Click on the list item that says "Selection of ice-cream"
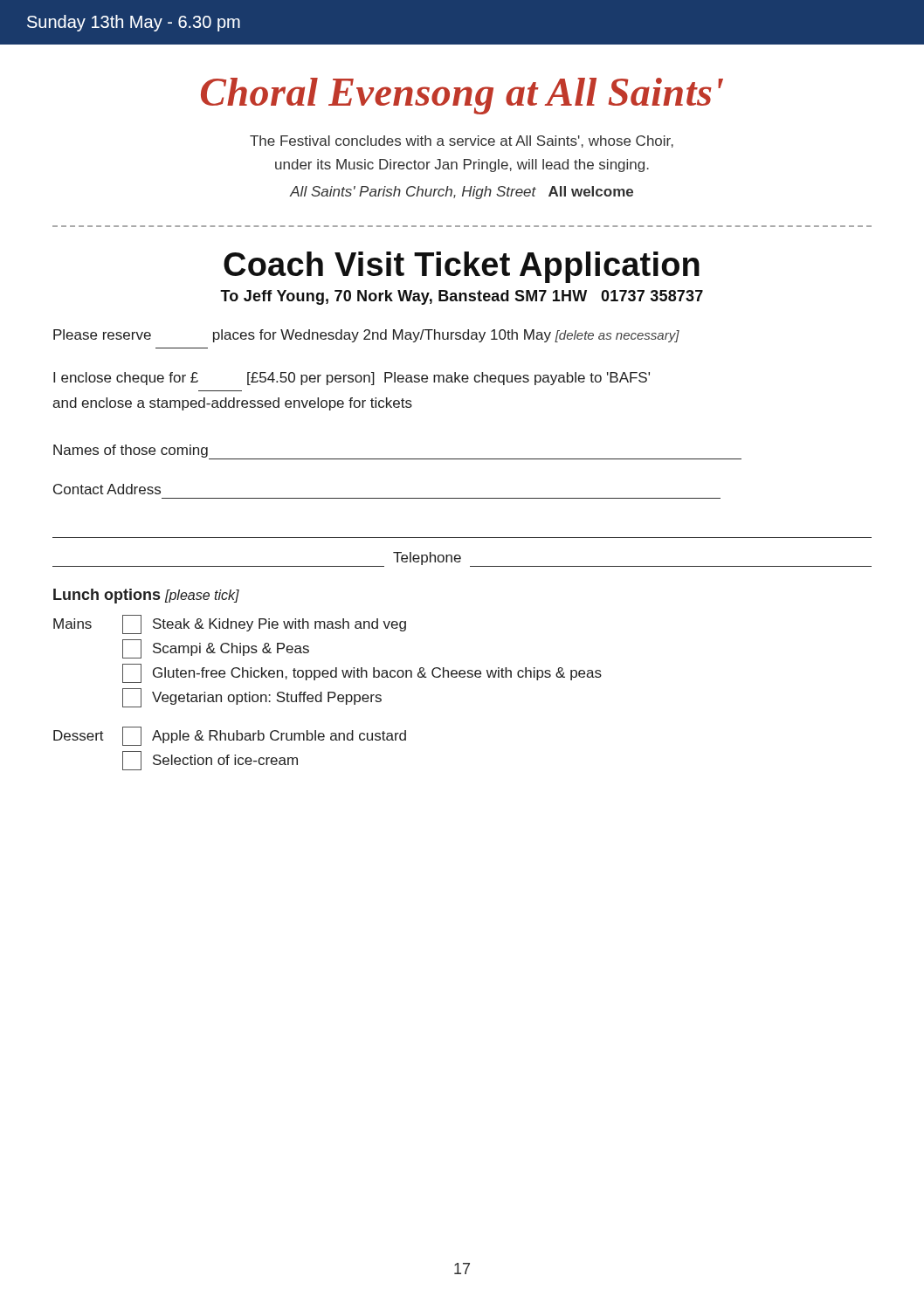924x1310 pixels. coord(211,761)
